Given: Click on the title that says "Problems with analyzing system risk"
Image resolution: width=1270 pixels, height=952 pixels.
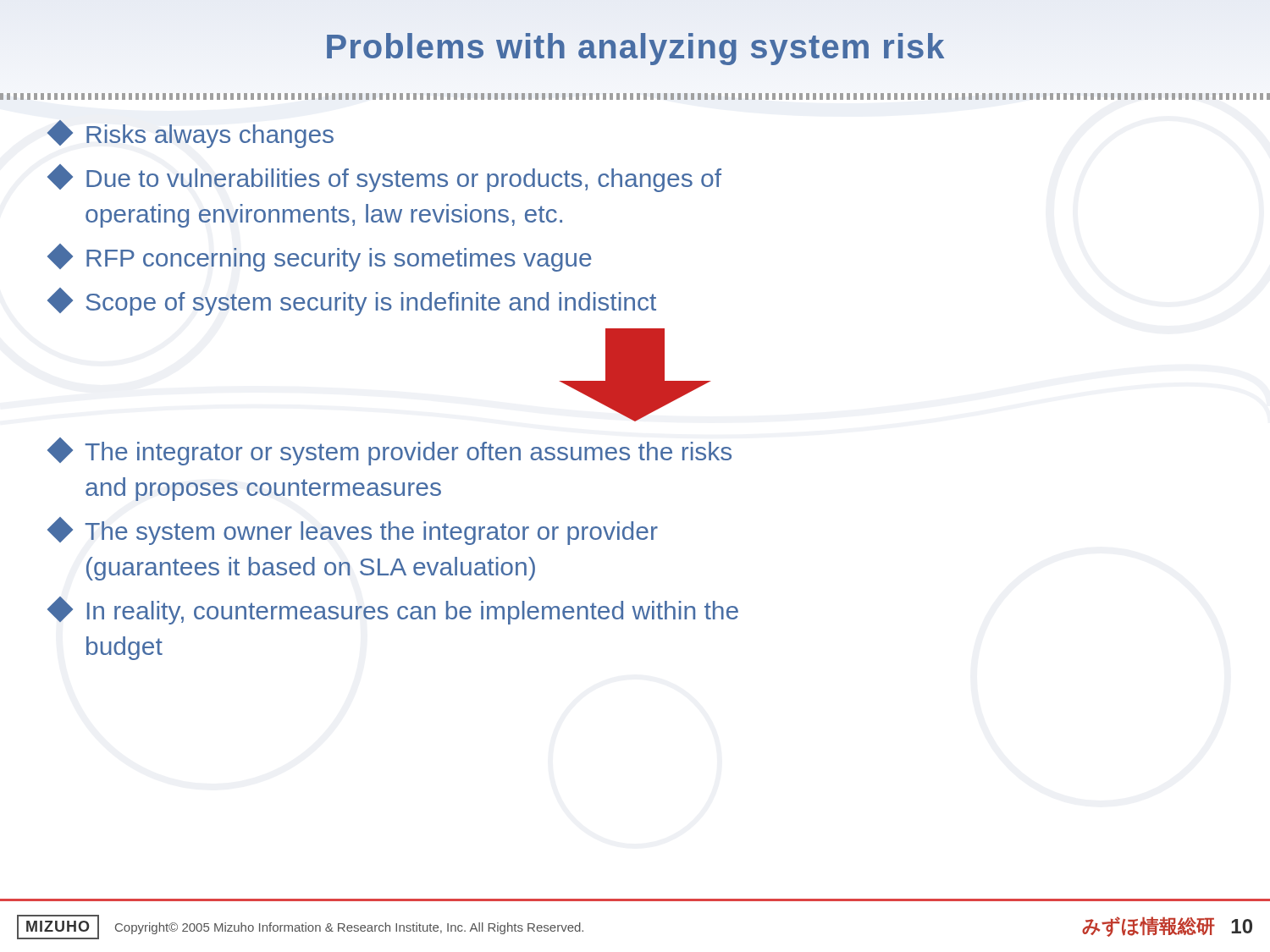Looking at the screenshot, I should 635,46.
